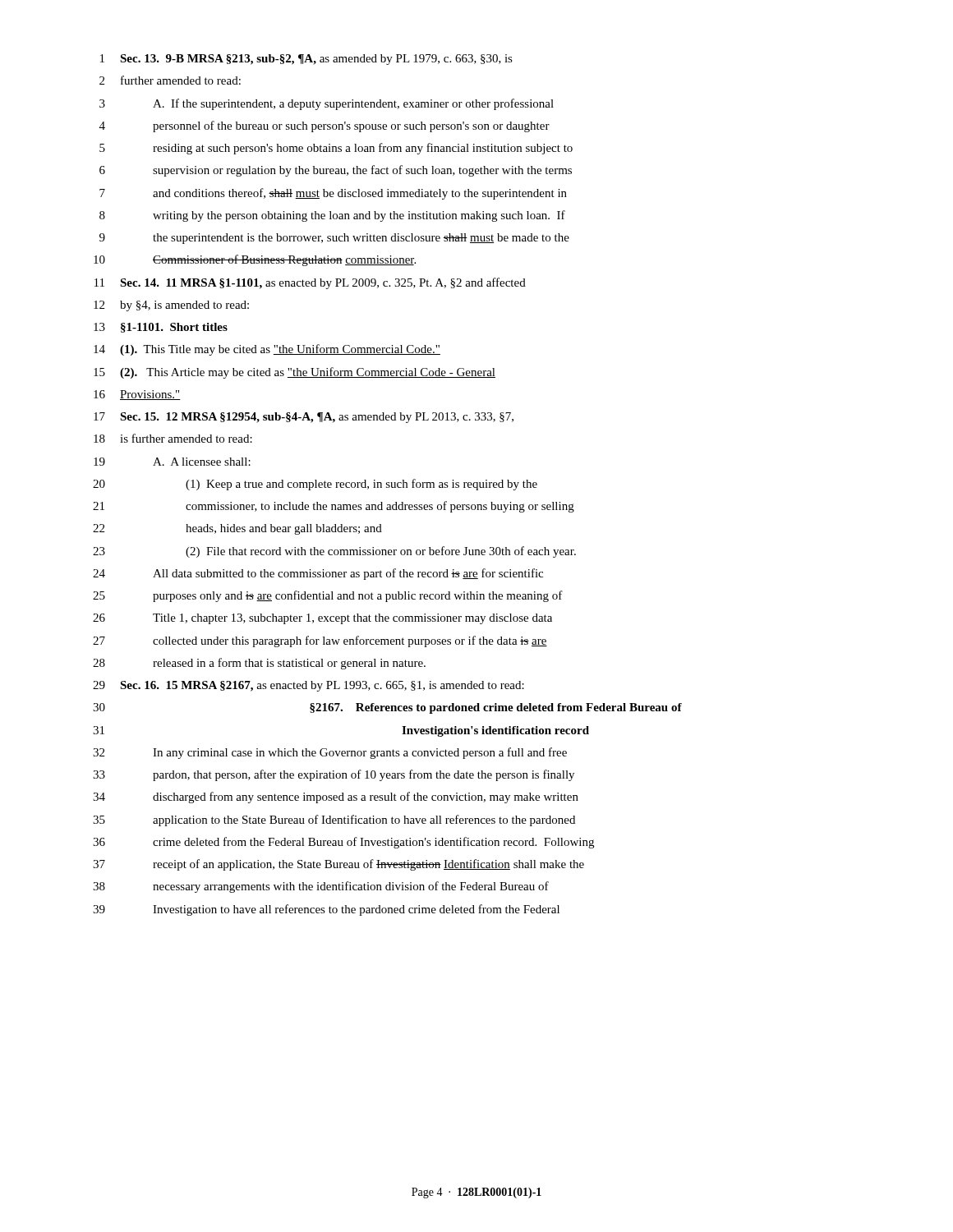Select the passage starting "1 Sec. 13. 9-B"
Viewport: 953px width, 1232px height.
[468, 70]
